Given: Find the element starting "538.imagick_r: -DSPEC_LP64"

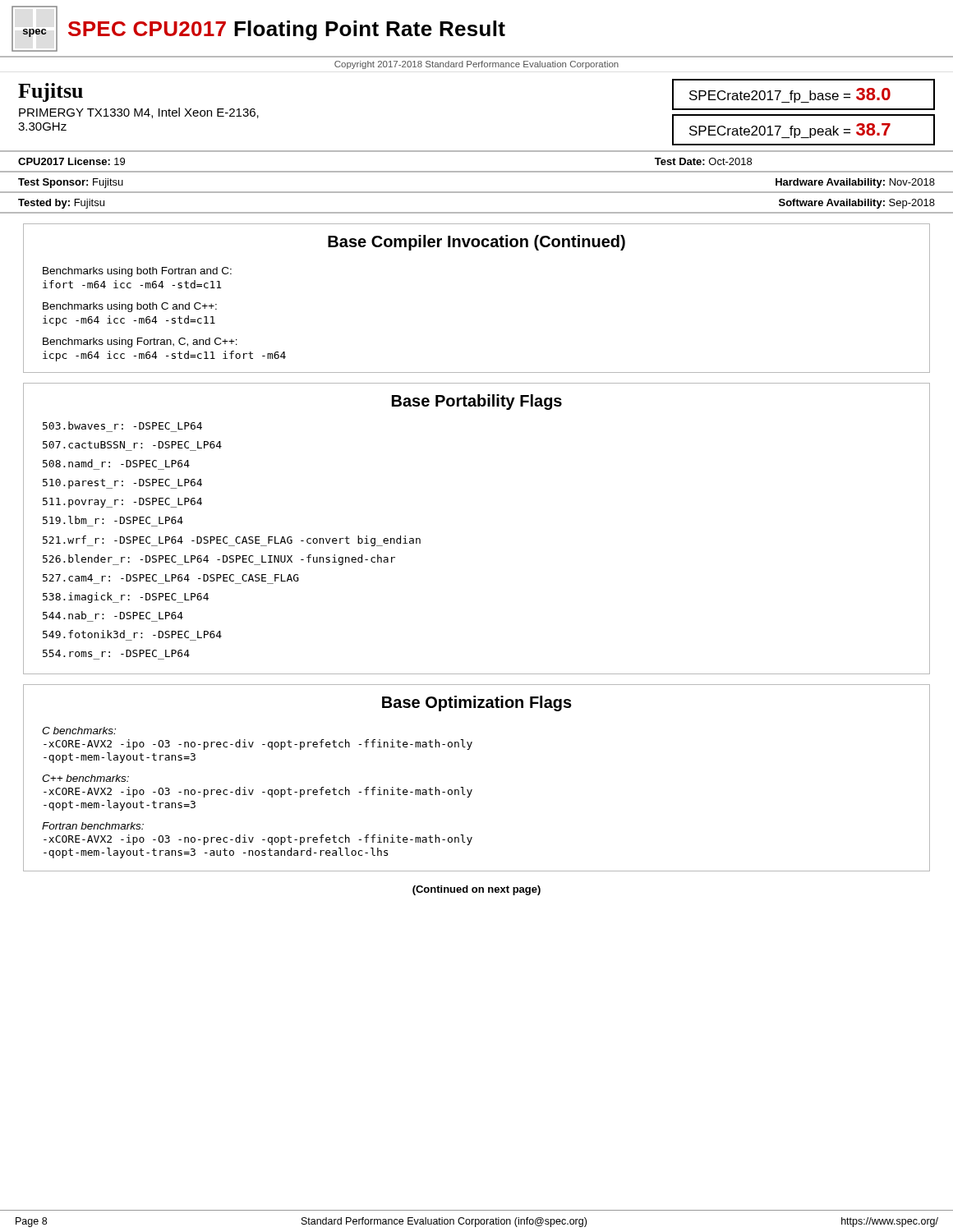Looking at the screenshot, I should click(126, 597).
